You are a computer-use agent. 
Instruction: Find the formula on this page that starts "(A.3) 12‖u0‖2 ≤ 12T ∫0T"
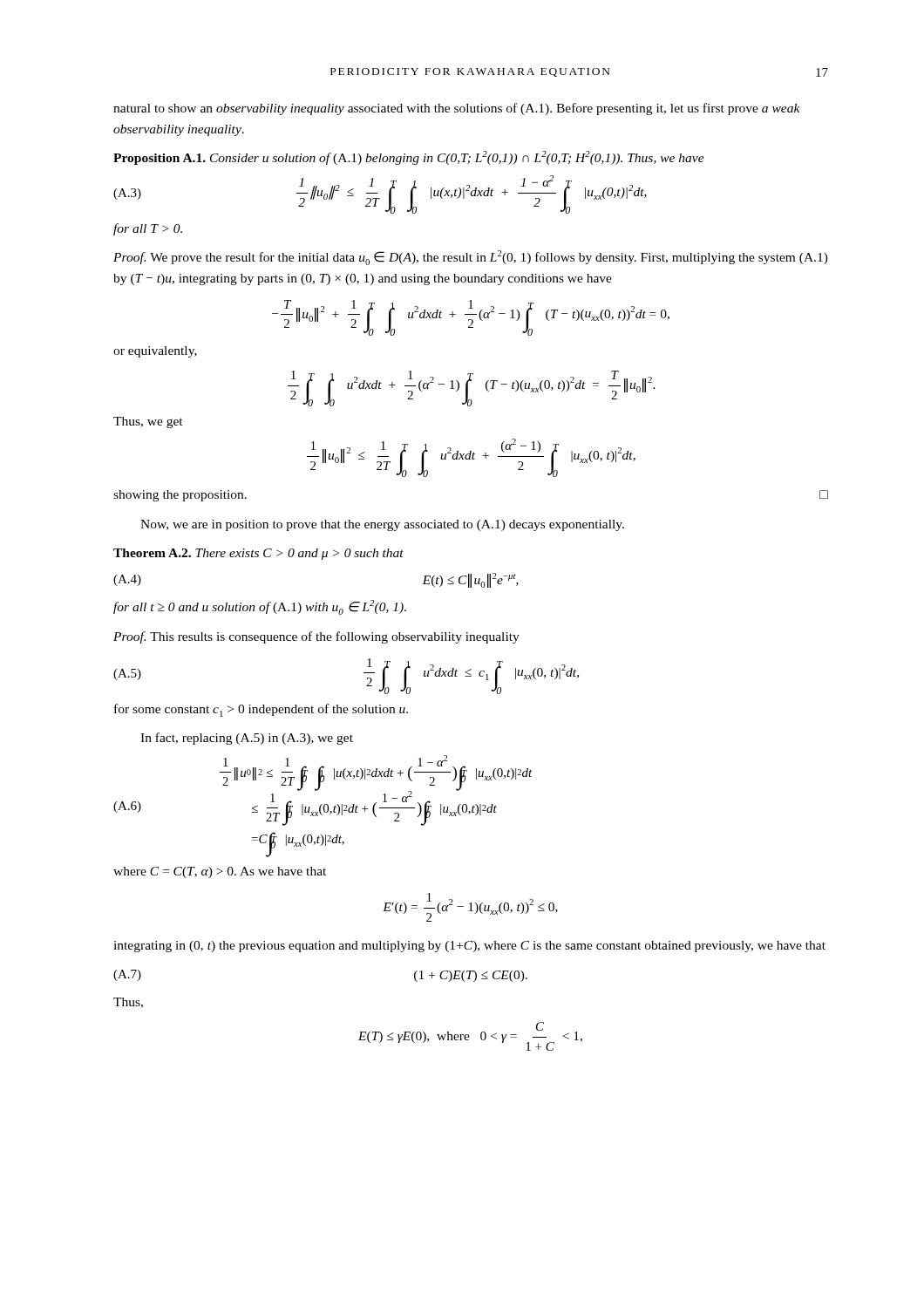(471, 193)
